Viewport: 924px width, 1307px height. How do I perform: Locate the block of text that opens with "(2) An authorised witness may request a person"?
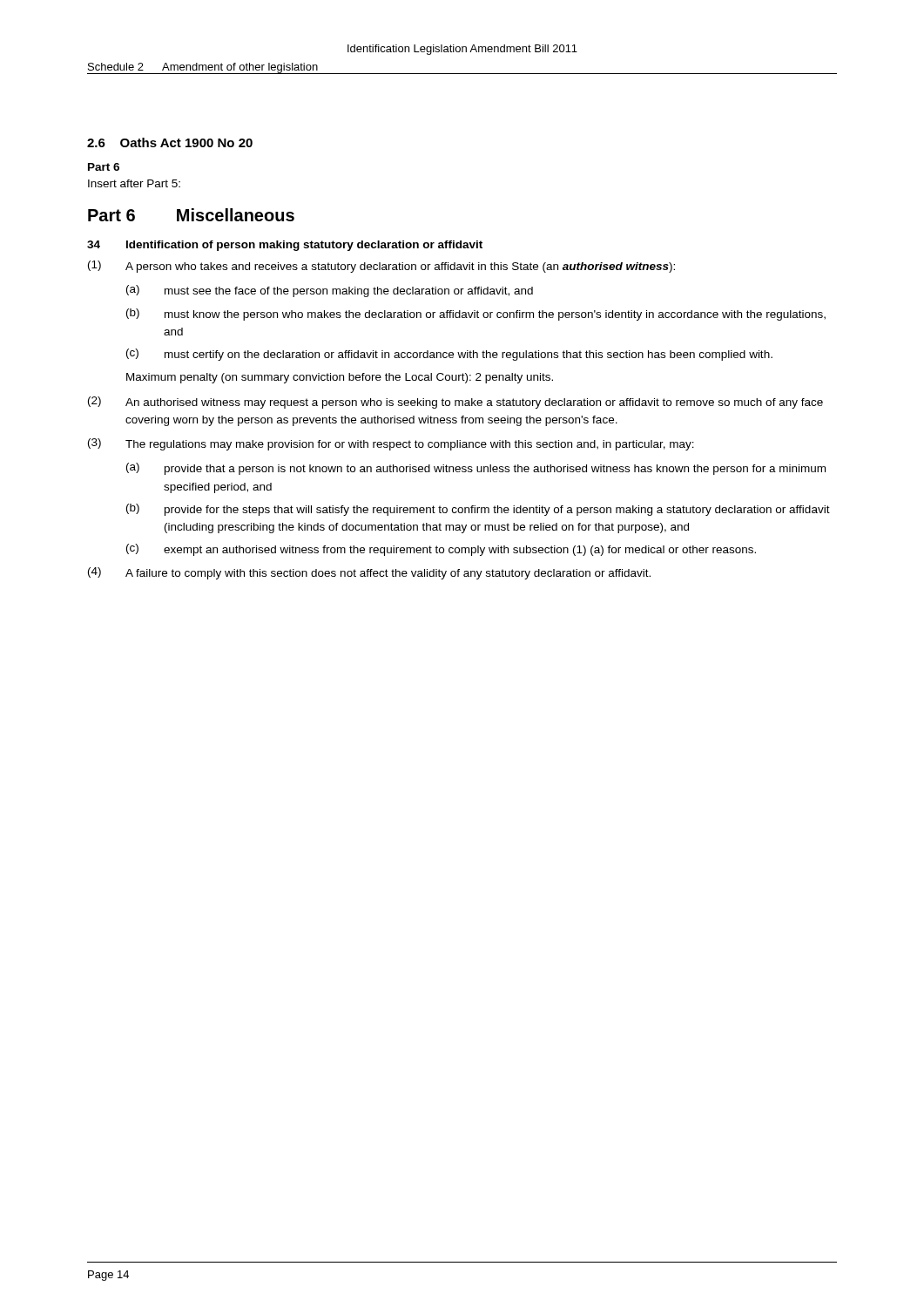pyautogui.click(x=462, y=411)
